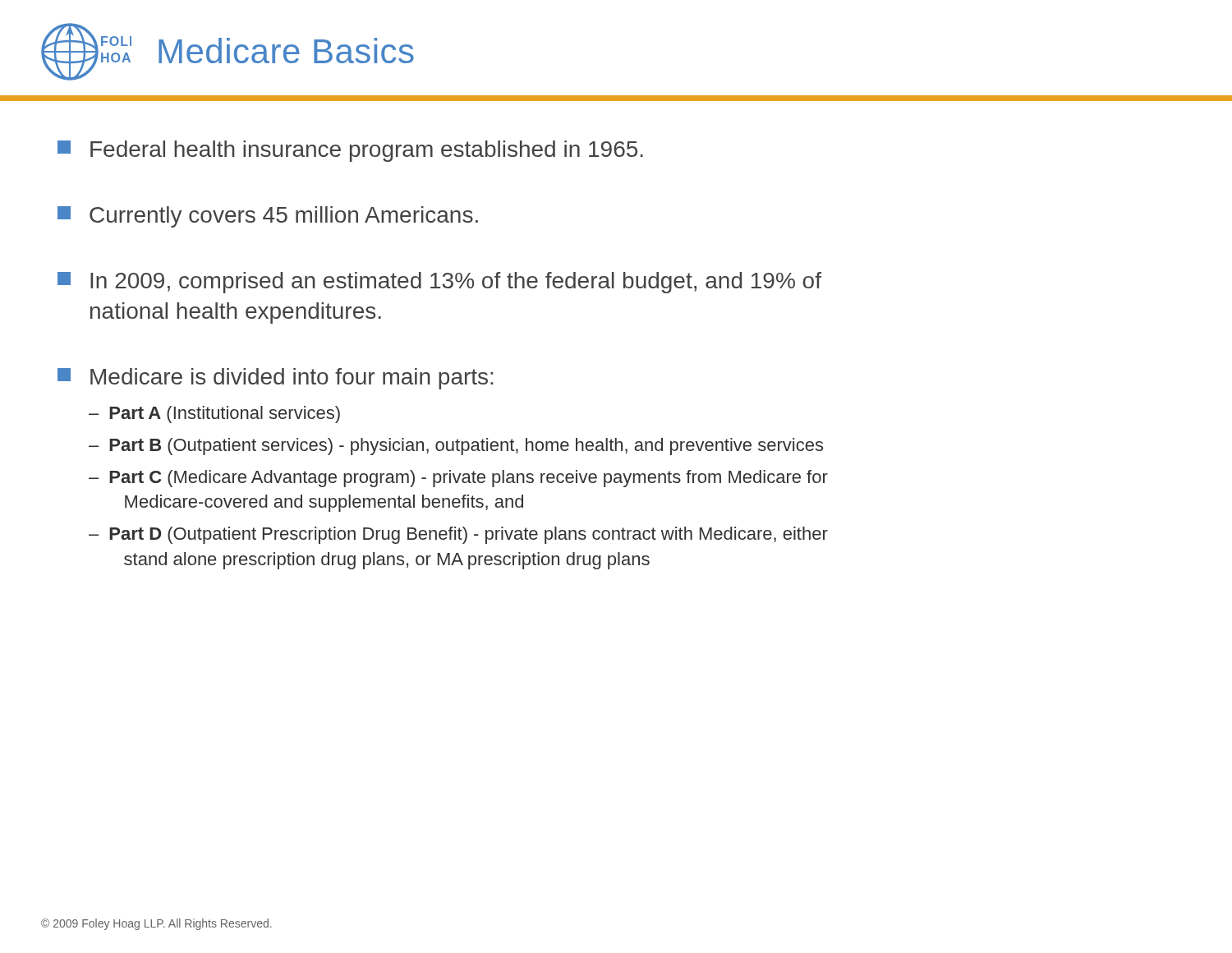1232x953 pixels.
Task: Point to the block beginning "In 2009, comprised an estimated 13%"
Action: (616, 296)
